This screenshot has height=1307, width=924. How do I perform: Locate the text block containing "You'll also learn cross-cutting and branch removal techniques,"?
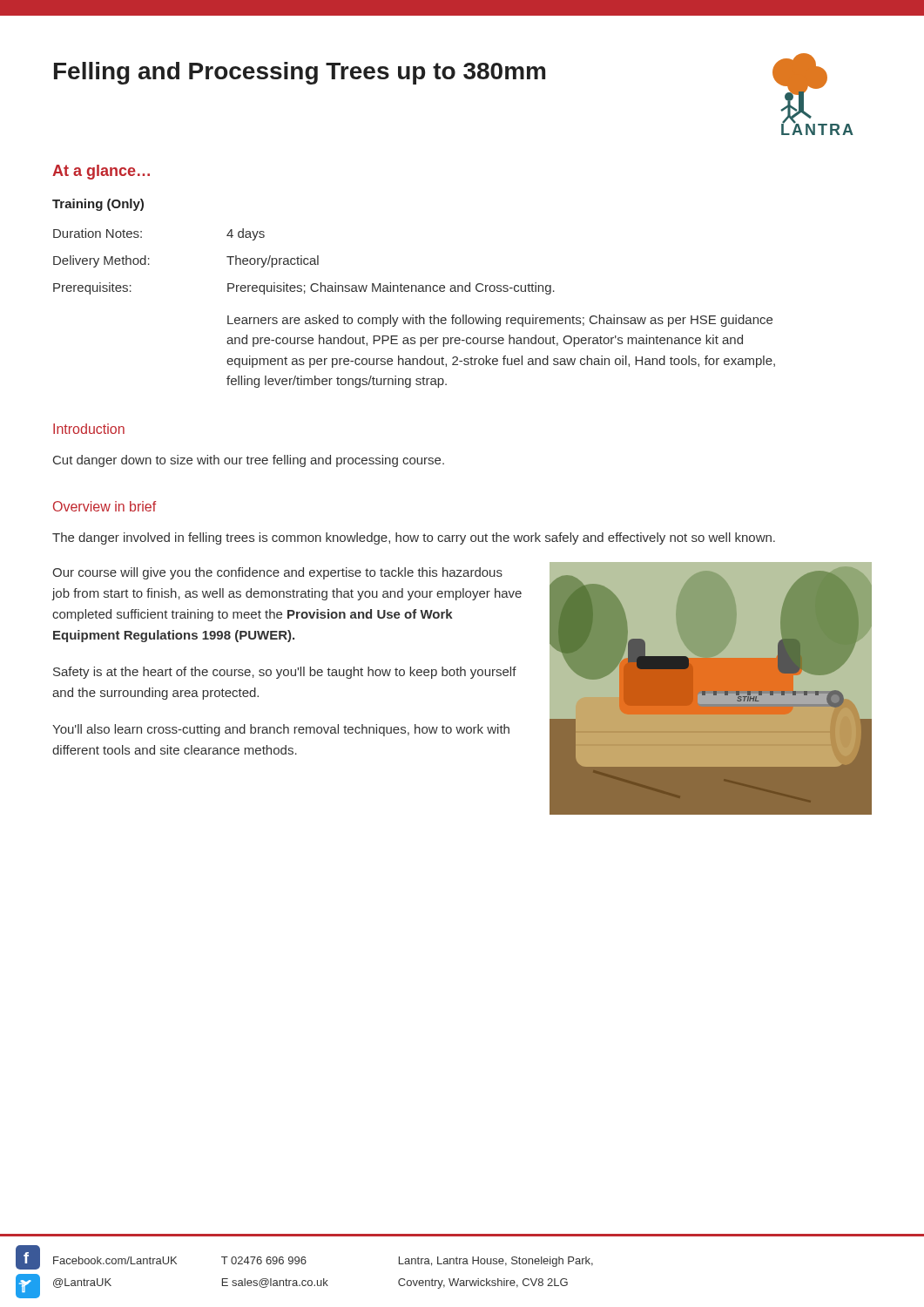click(x=281, y=739)
